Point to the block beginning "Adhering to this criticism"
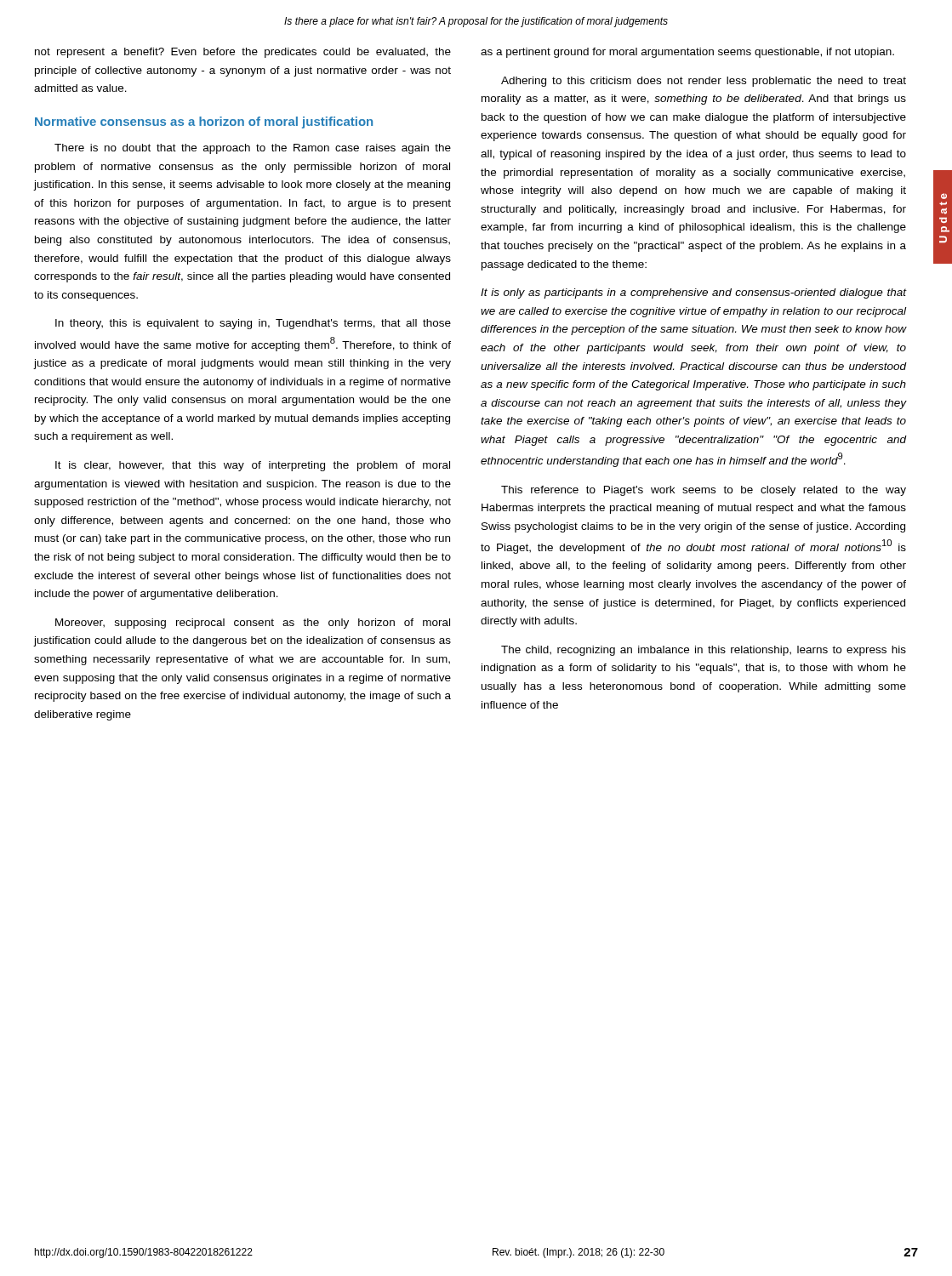This screenshot has height=1276, width=952. click(x=693, y=172)
